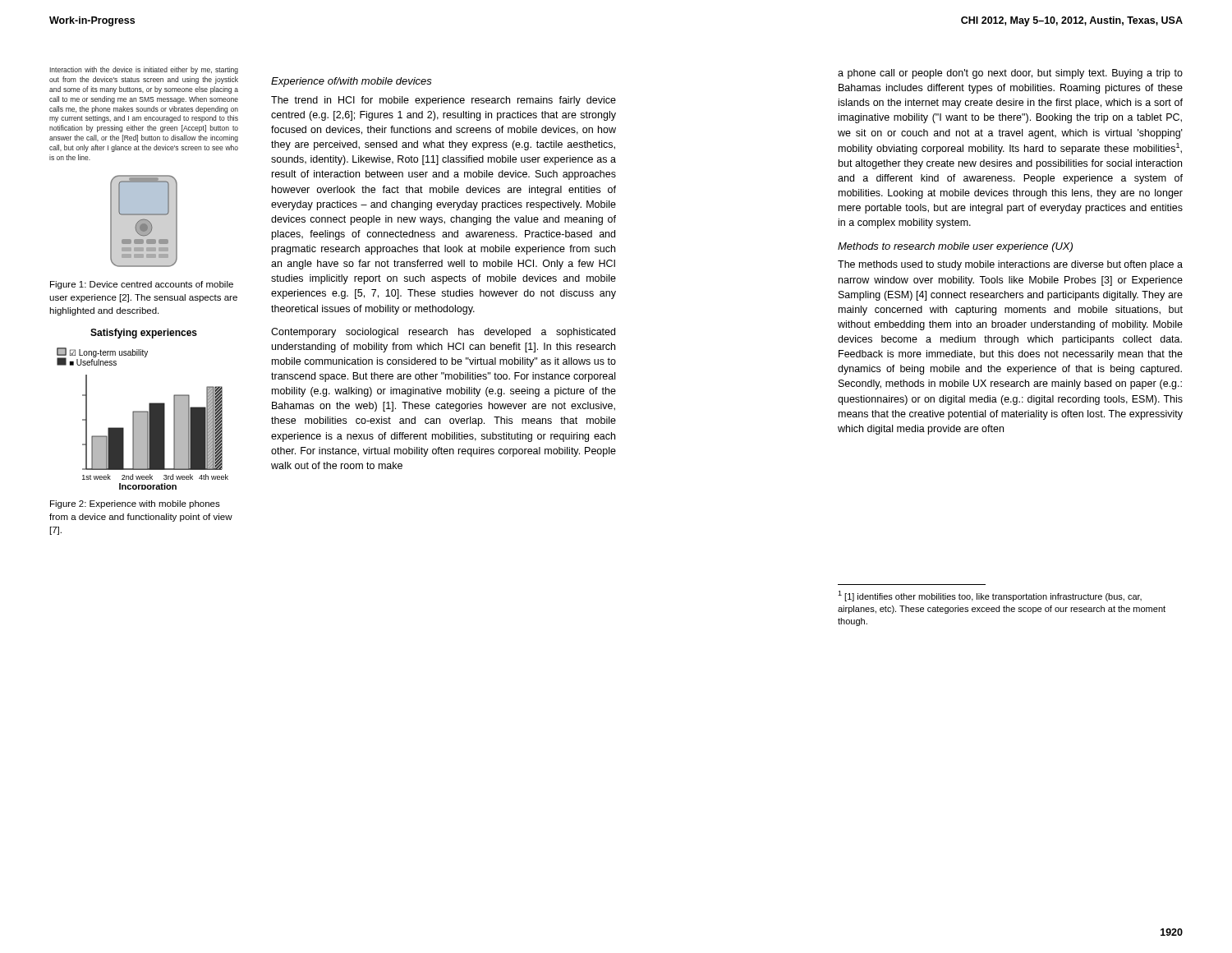Point to the block beginning "a phone call or"

1010,148
